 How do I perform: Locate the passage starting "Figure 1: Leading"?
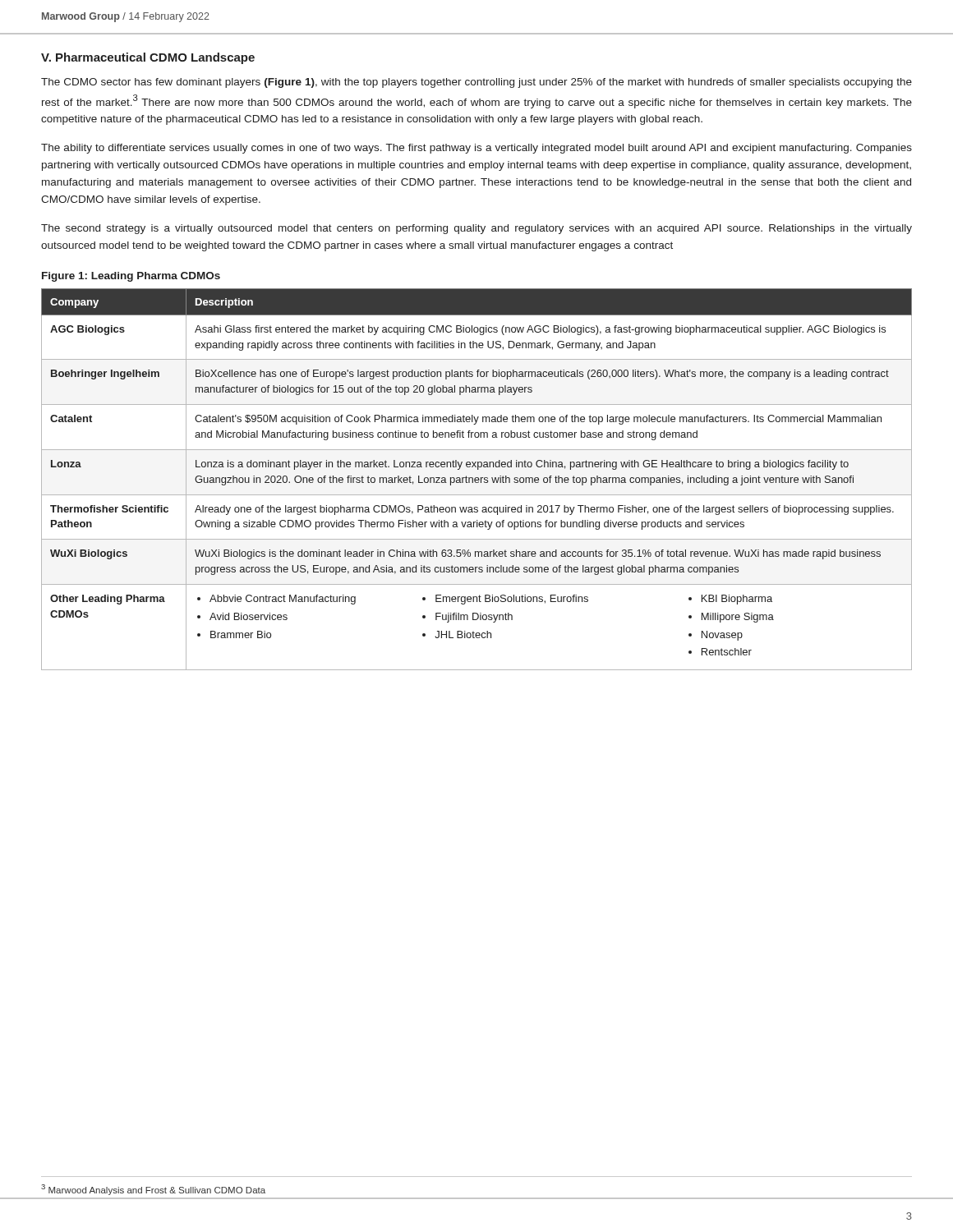(x=131, y=275)
